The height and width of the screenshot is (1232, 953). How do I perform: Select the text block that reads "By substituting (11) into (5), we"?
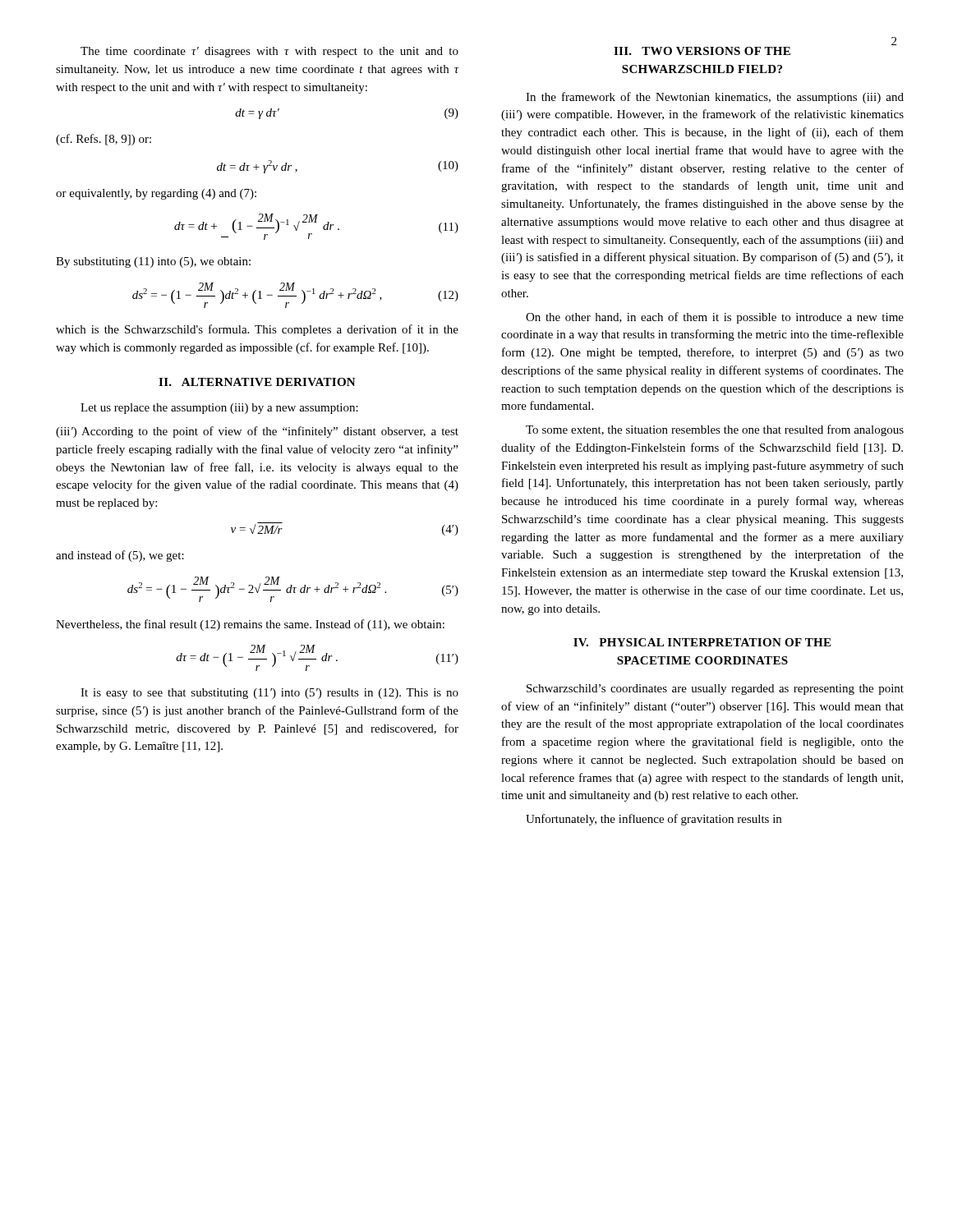click(257, 262)
